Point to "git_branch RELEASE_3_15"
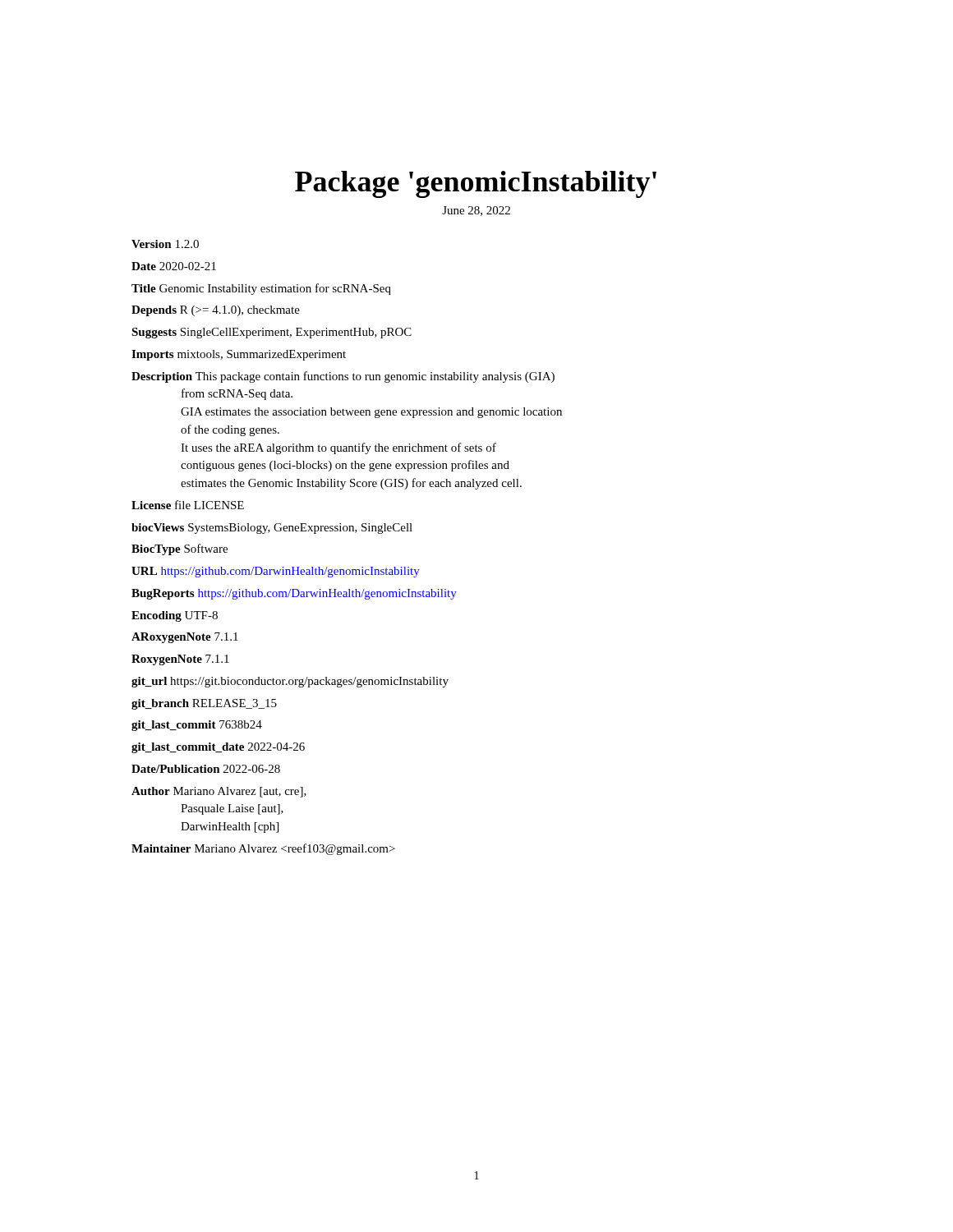 (204, 703)
